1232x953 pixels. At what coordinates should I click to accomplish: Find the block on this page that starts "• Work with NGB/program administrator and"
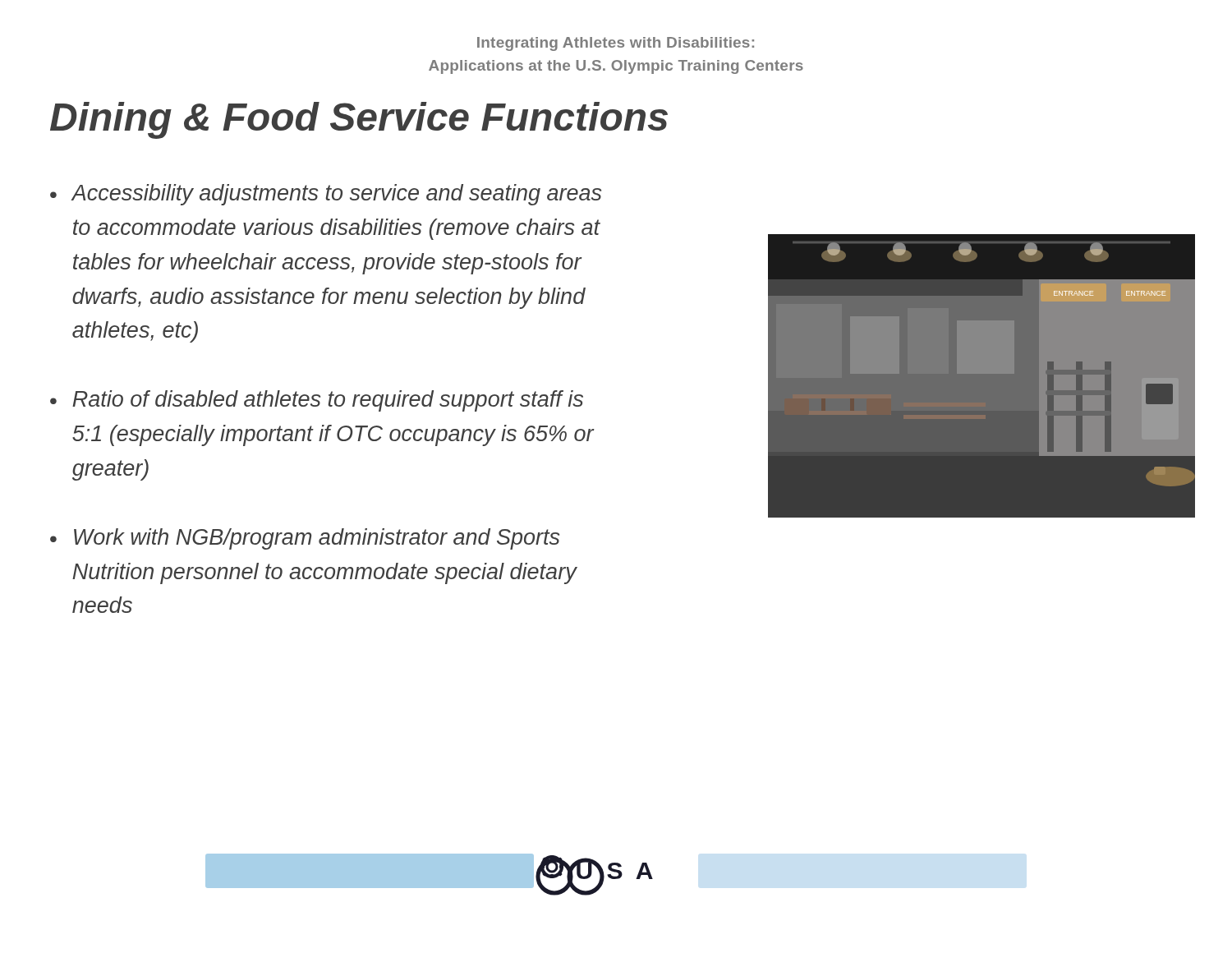click(x=313, y=572)
